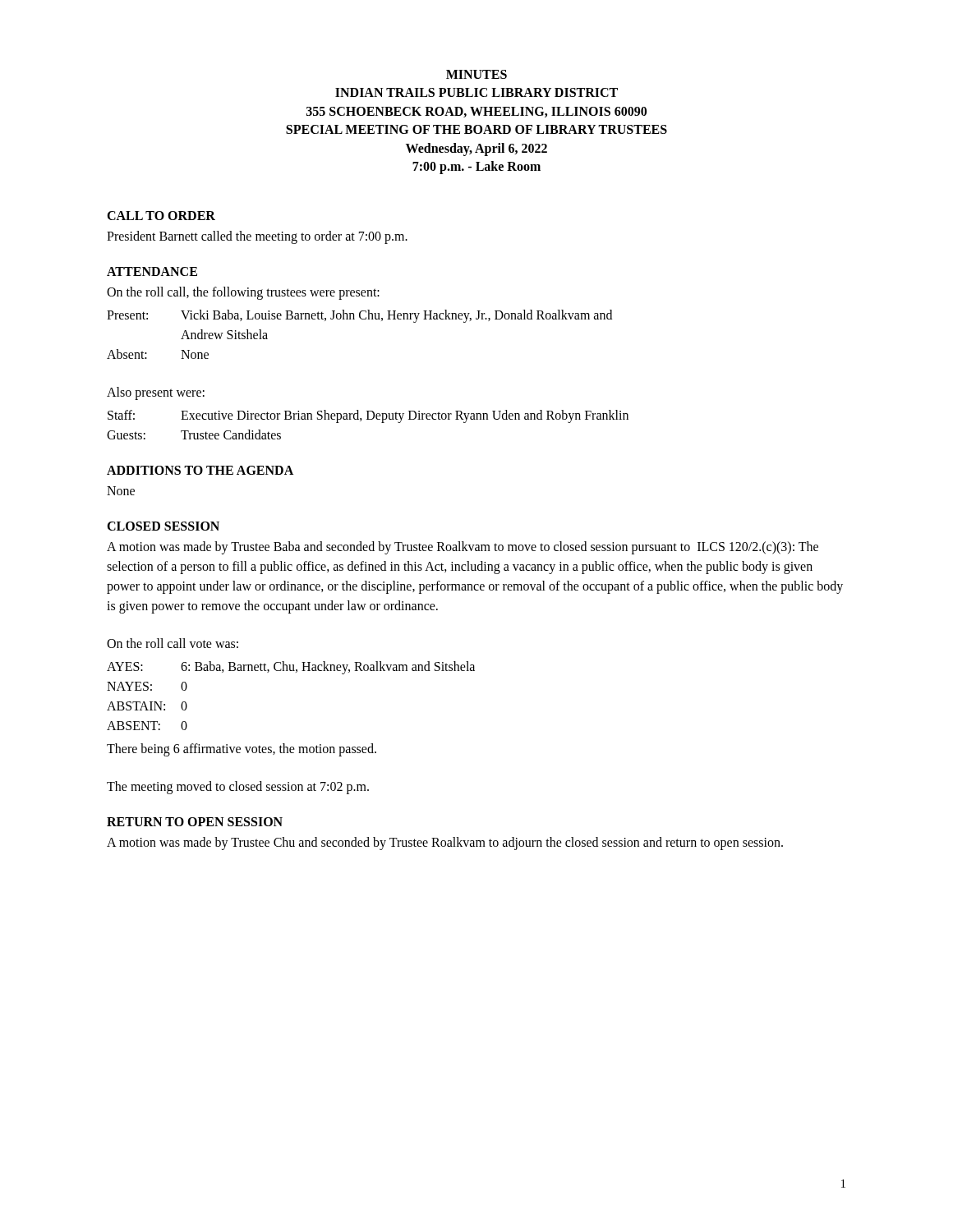This screenshot has height=1232, width=953.
Task: Locate the section header that says "RETURN TO OPEN SESSION"
Action: point(195,822)
